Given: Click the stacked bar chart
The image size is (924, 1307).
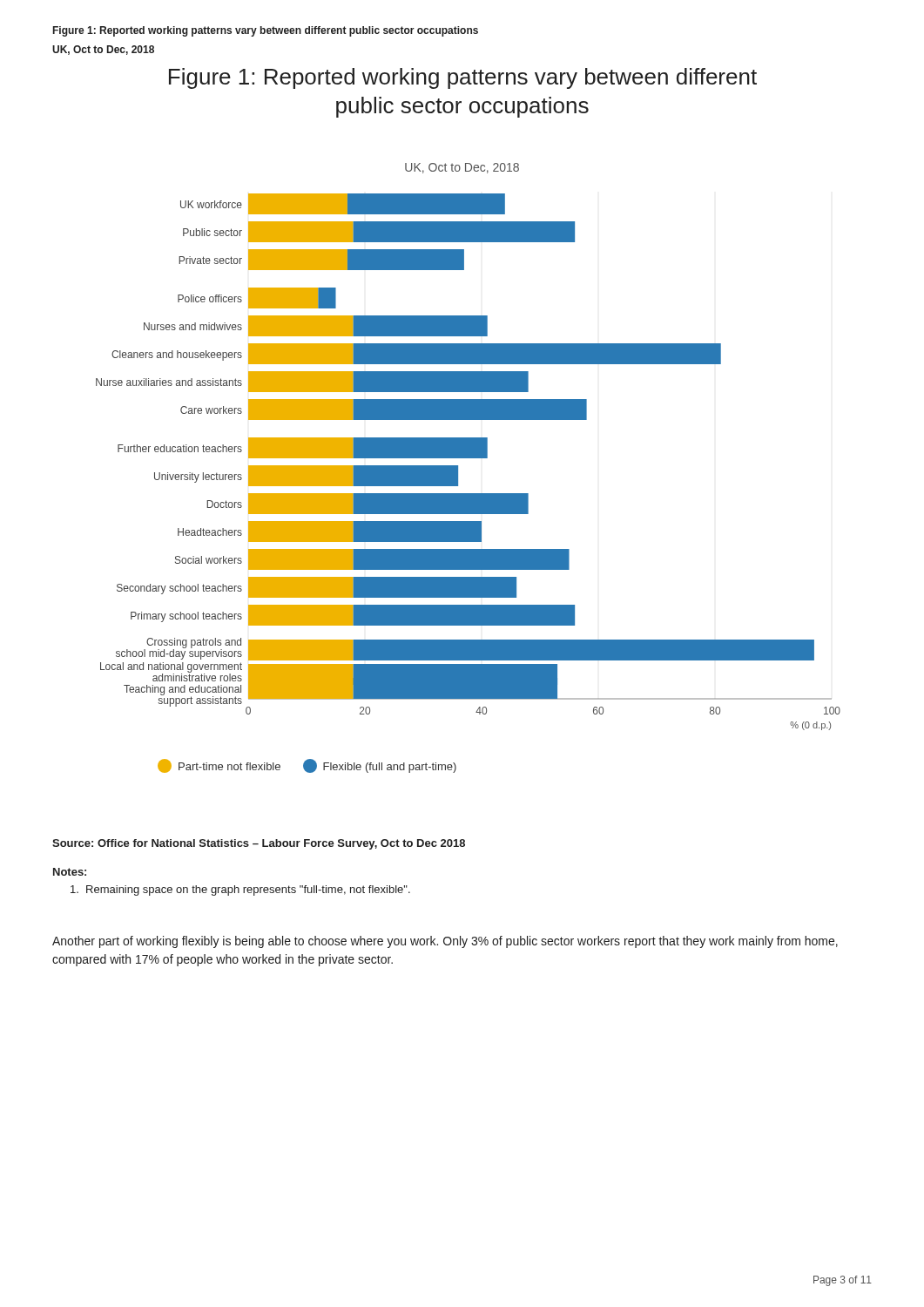Looking at the screenshot, I should coord(471,472).
